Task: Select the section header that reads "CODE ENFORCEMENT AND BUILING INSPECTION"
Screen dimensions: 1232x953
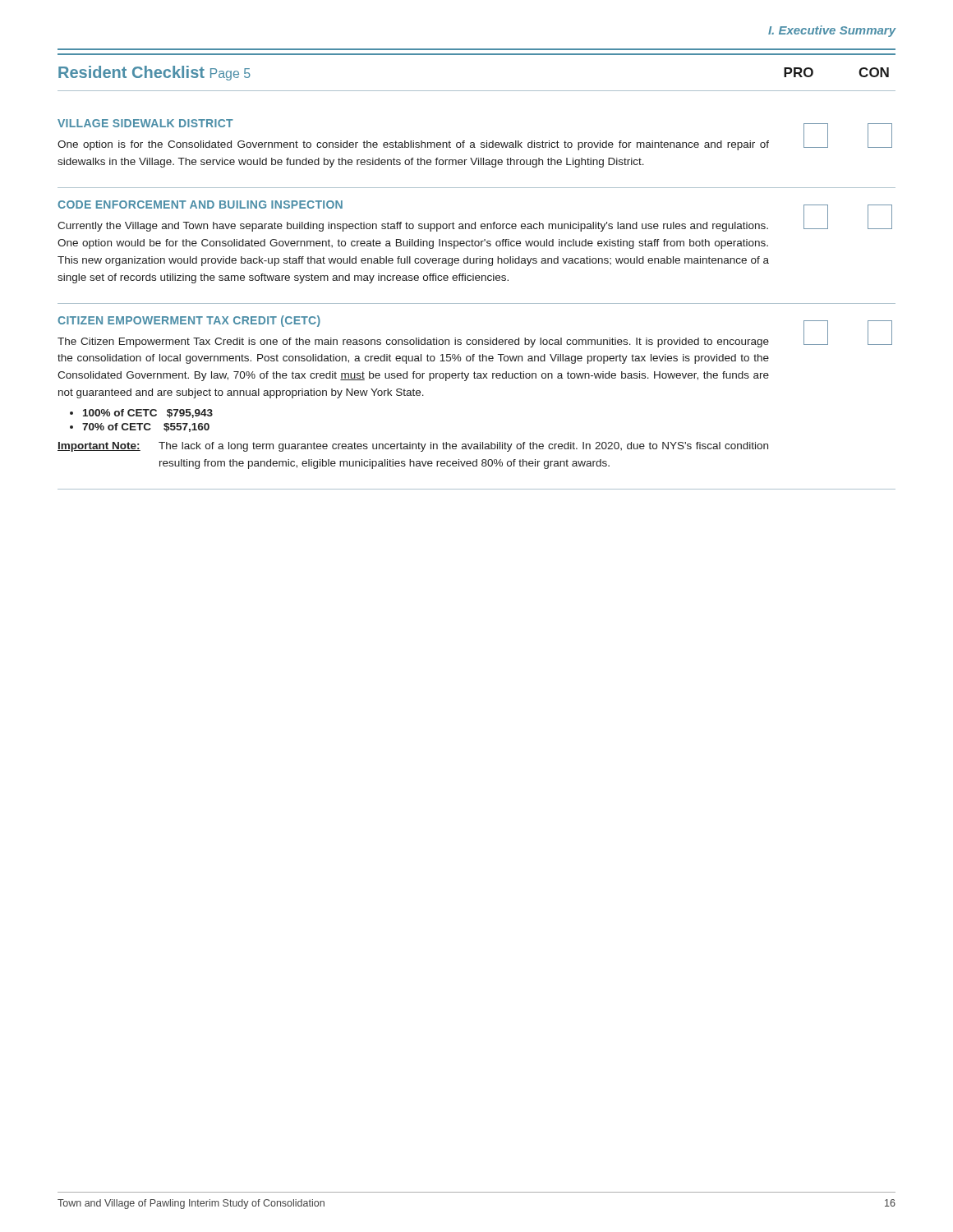Action: [x=200, y=204]
